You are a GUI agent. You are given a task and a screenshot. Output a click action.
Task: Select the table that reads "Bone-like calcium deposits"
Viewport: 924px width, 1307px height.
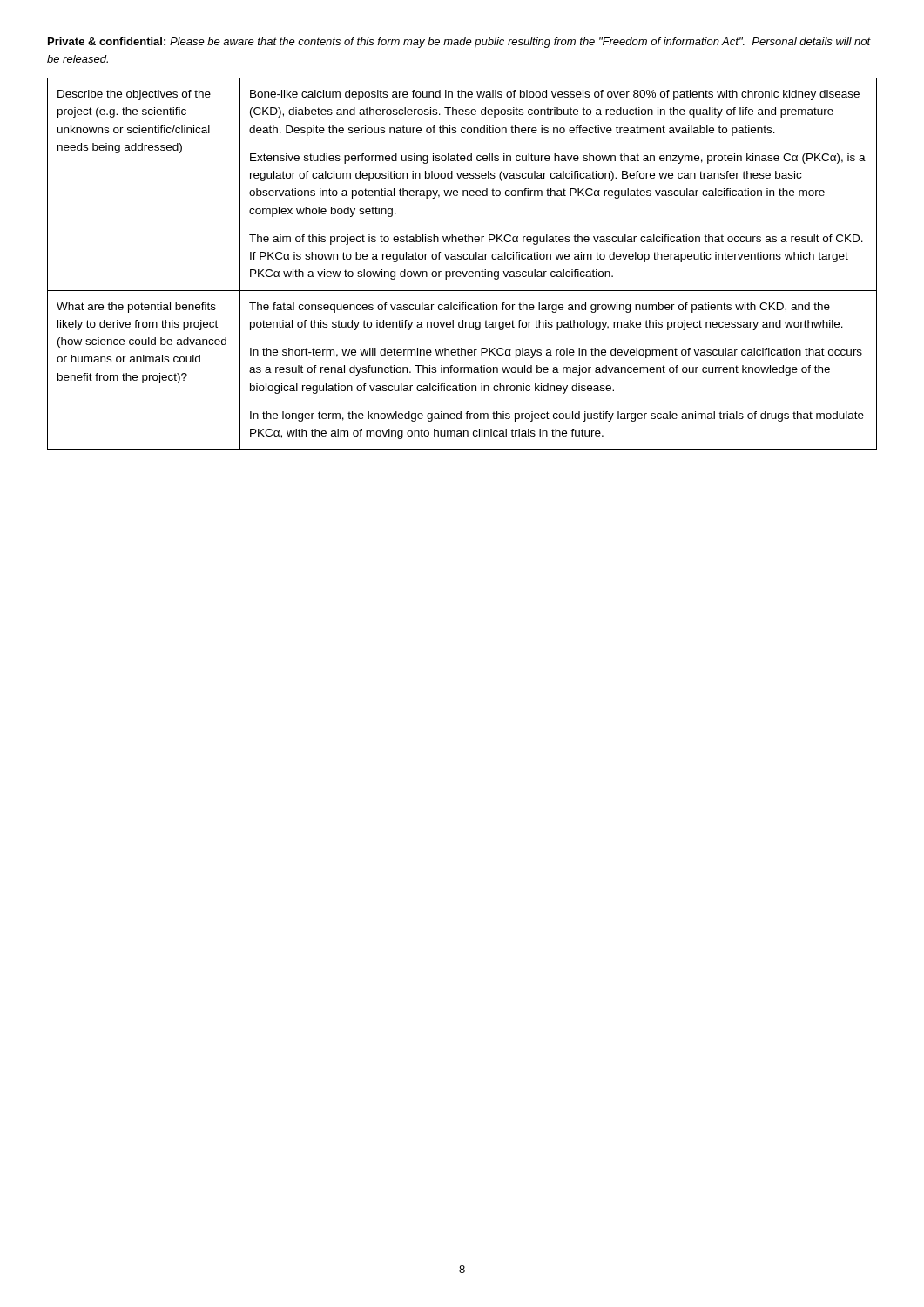[462, 264]
